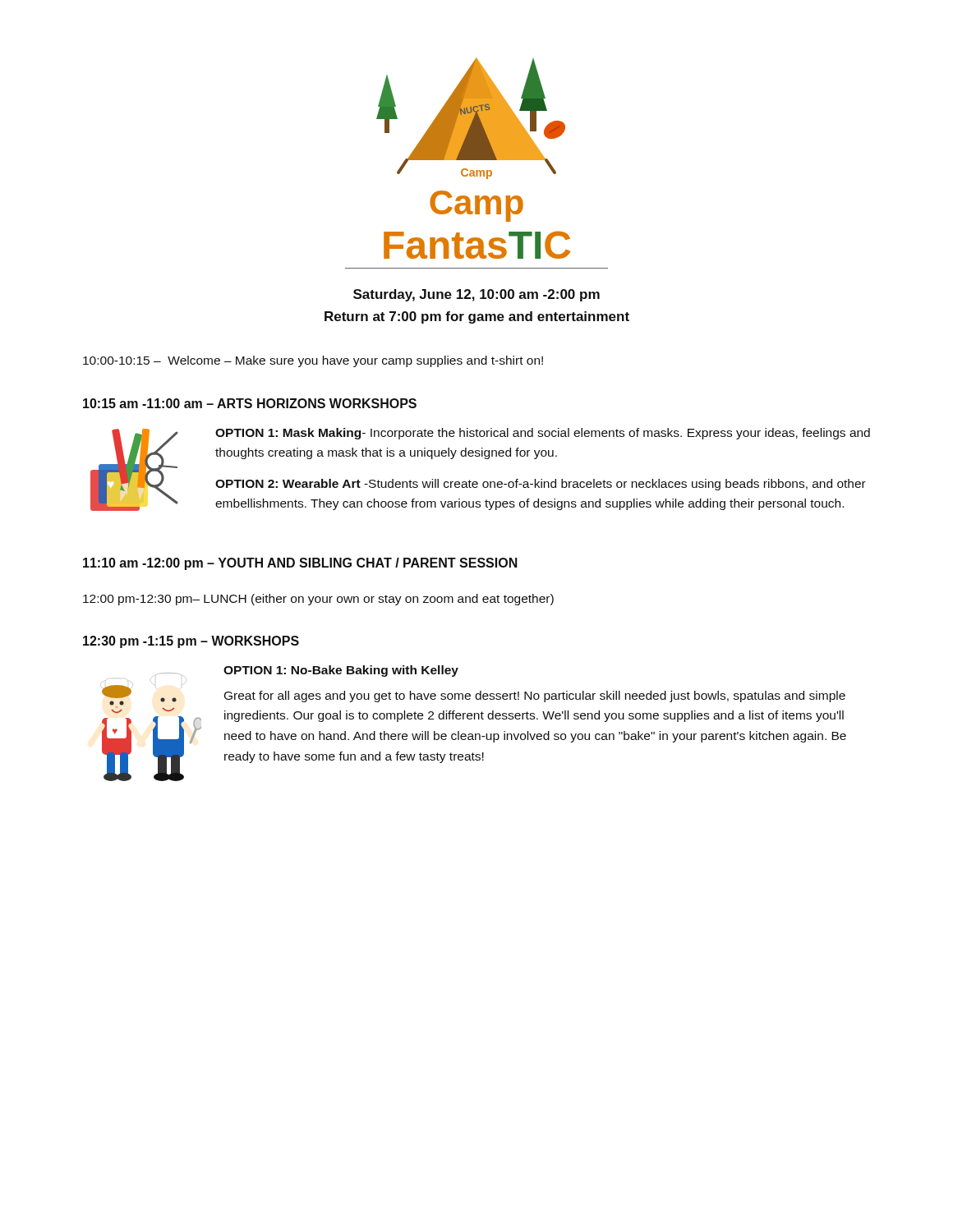Screen dimensions: 1232x953
Task: Click on the section header that reads "12:30 pm -1:15 pm – WORKSHOPS"
Action: pyautogui.click(x=191, y=641)
